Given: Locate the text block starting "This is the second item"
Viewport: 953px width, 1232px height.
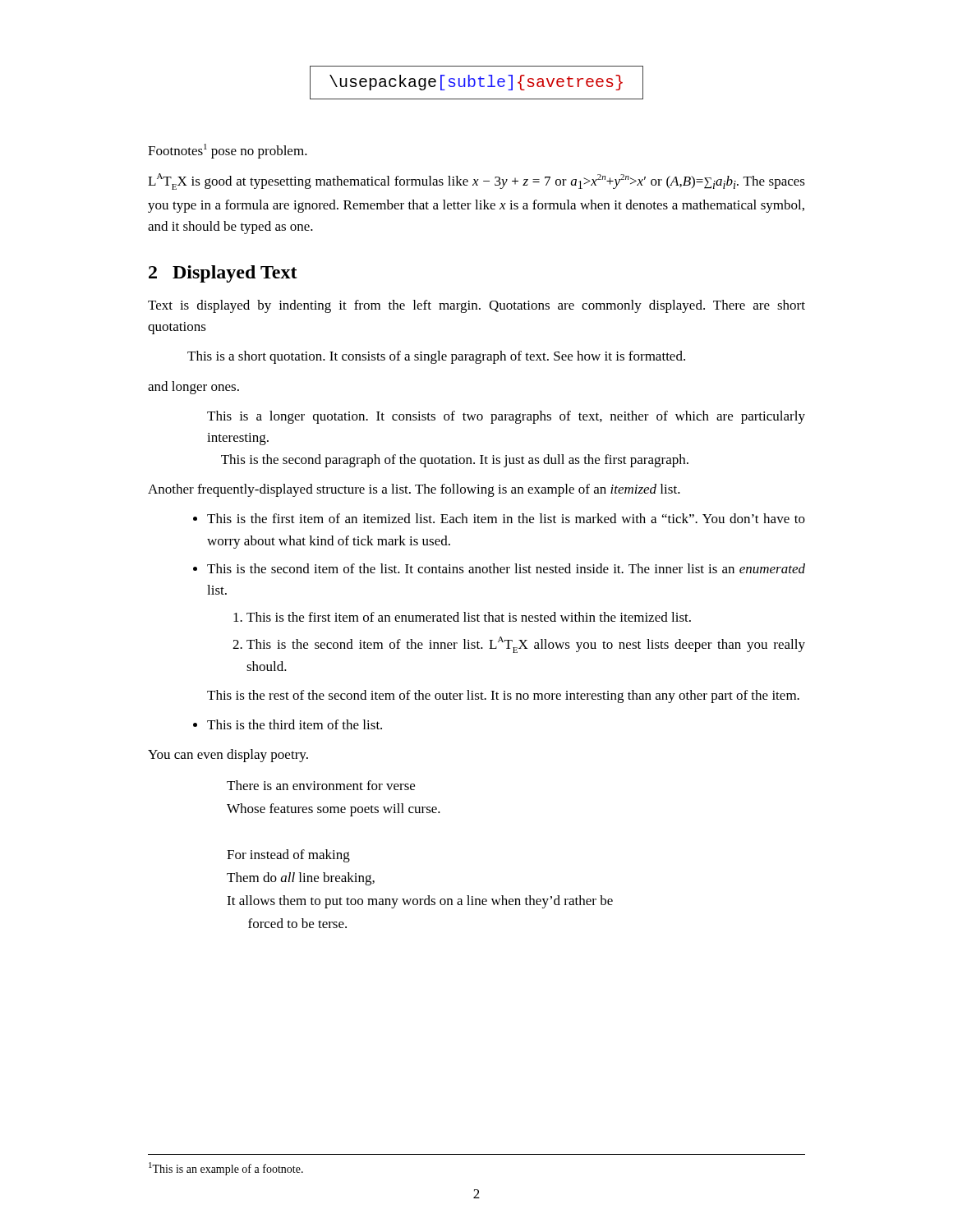Looking at the screenshot, I should (526, 654).
